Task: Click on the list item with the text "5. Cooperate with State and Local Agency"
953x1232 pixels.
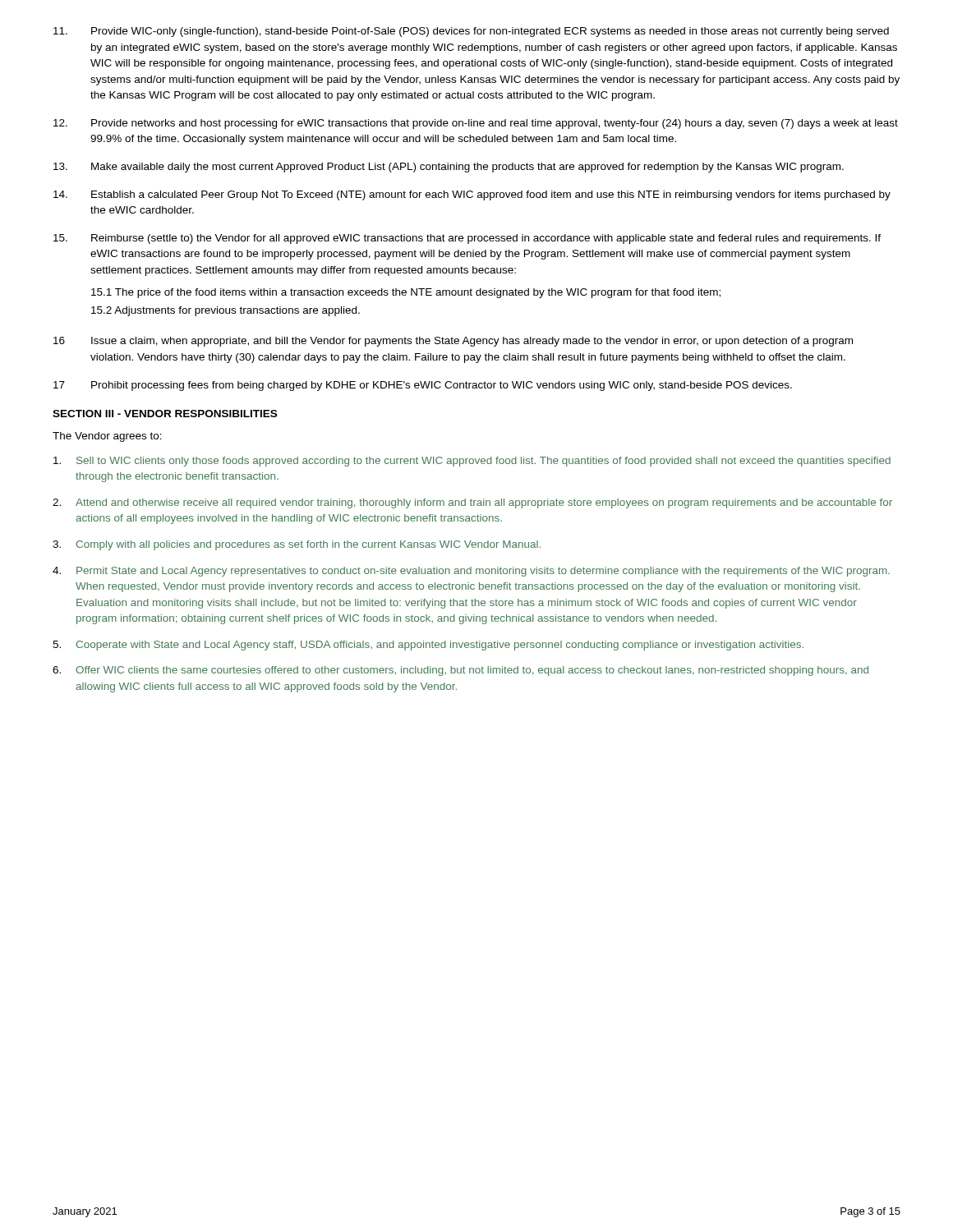Action: (476, 644)
